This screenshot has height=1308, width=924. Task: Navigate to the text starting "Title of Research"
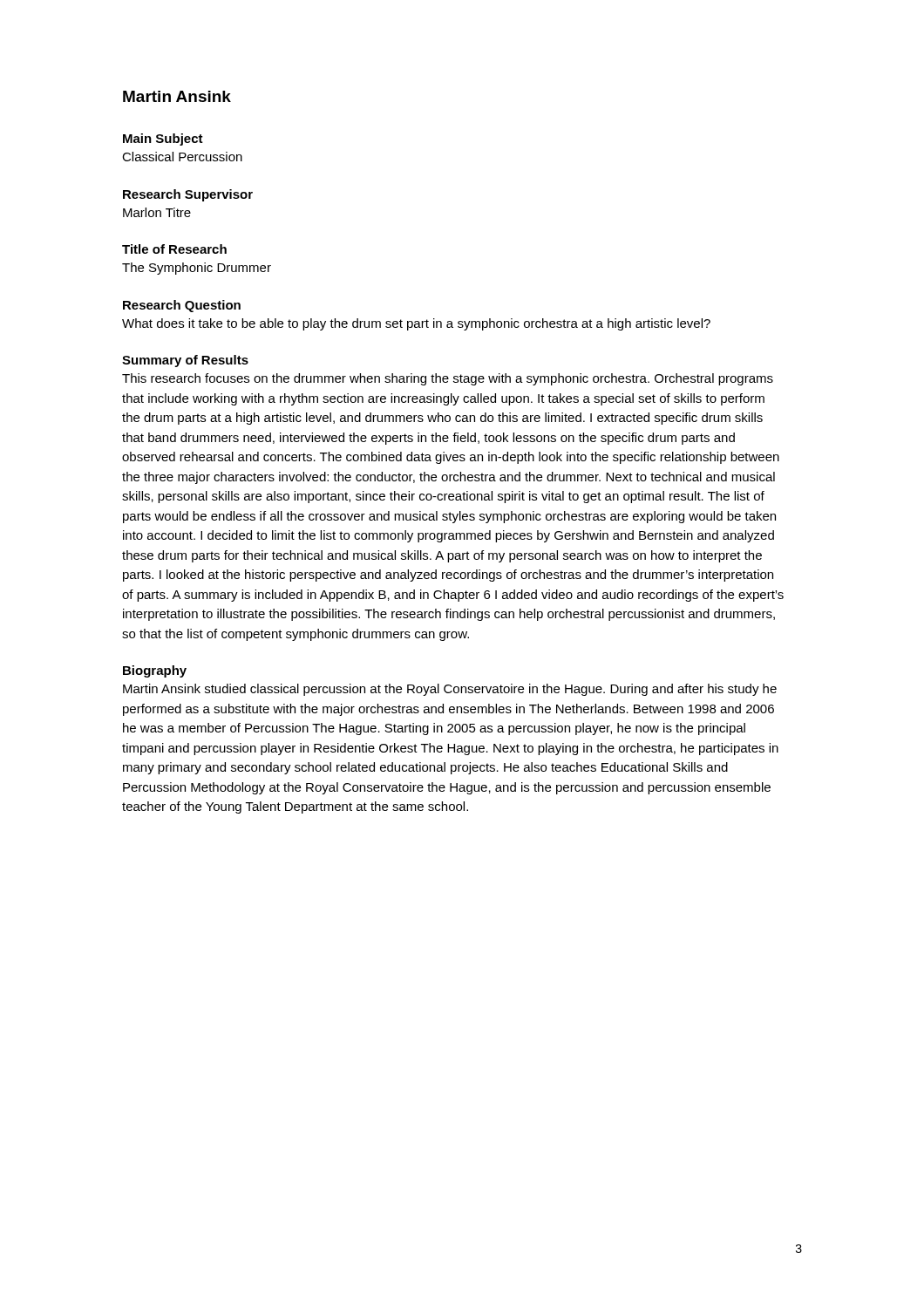tap(175, 249)
